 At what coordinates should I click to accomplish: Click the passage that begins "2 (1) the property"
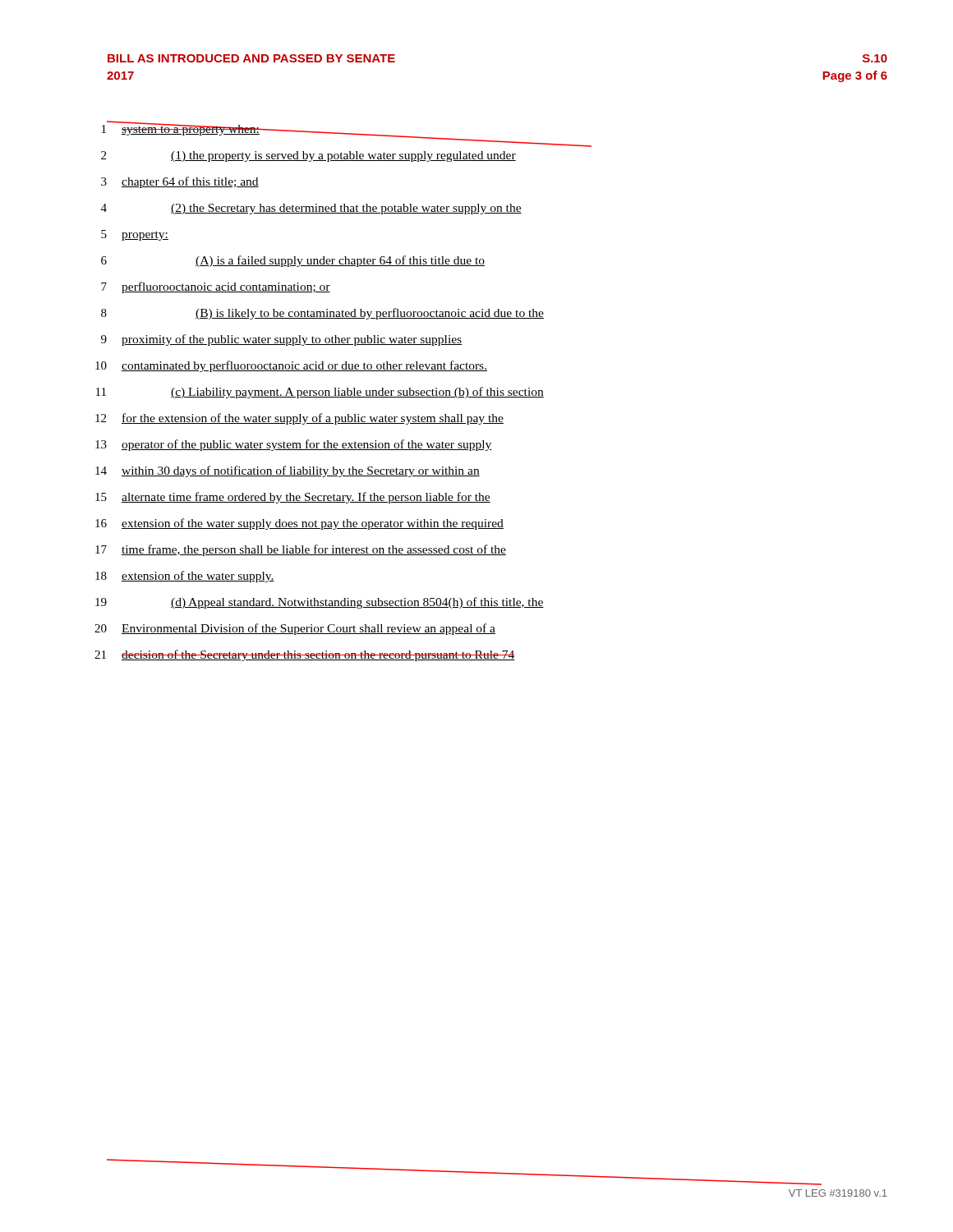coord(476,156)
